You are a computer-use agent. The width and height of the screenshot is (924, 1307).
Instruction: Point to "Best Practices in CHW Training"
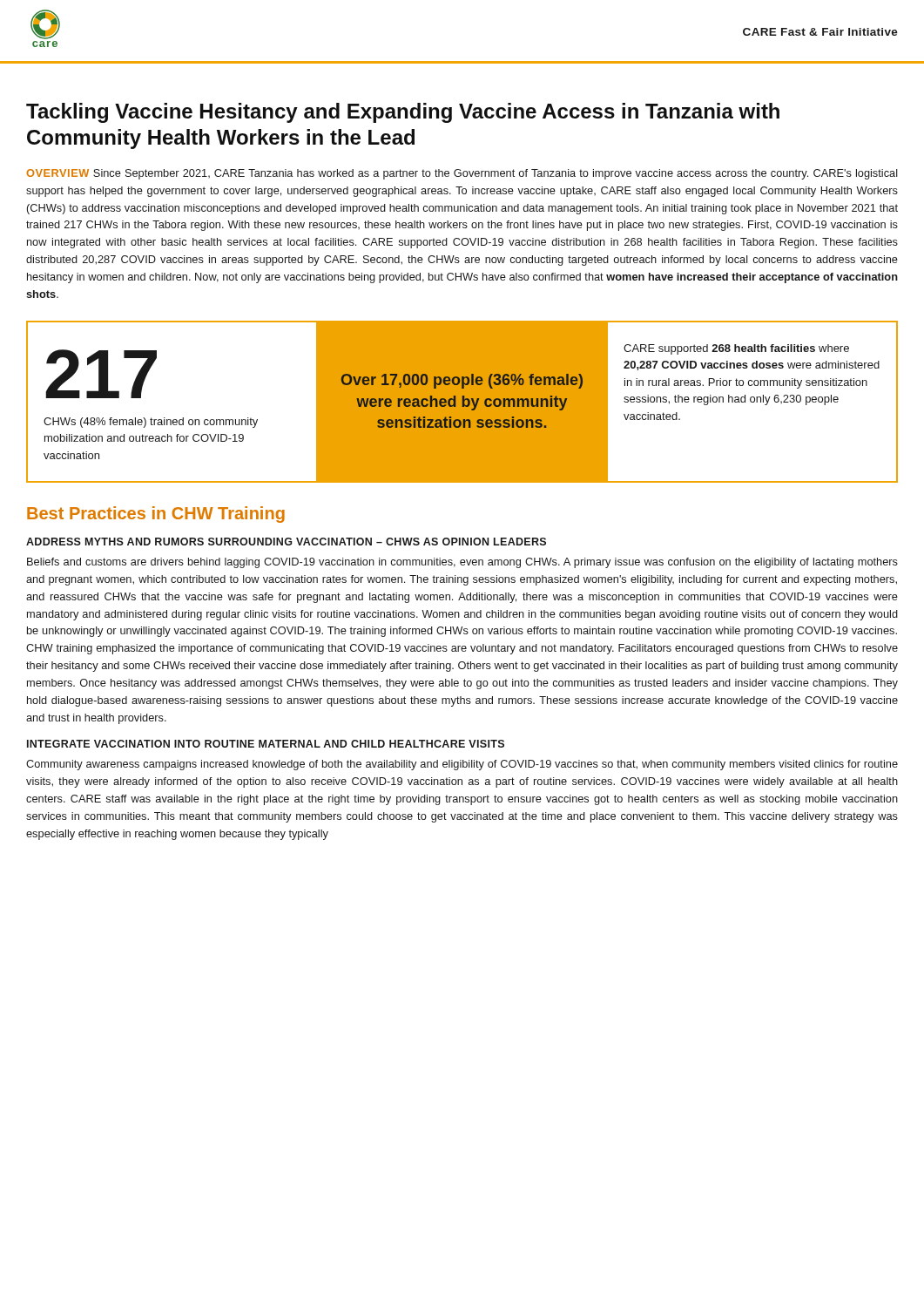[x=156, y=513]
